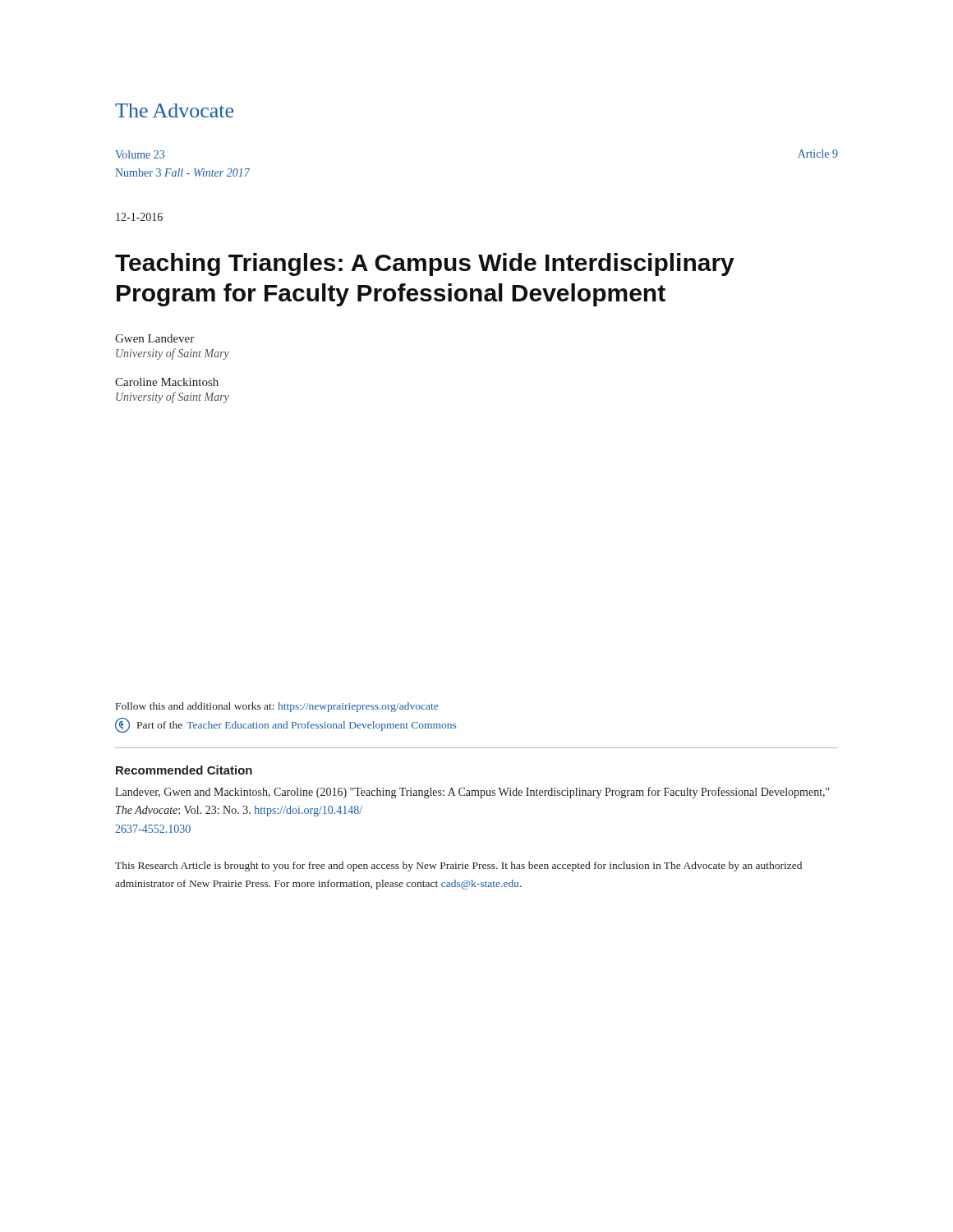Find the text starting "Caroline Mackintosh University of"
953x1232 pixels.
167,382
